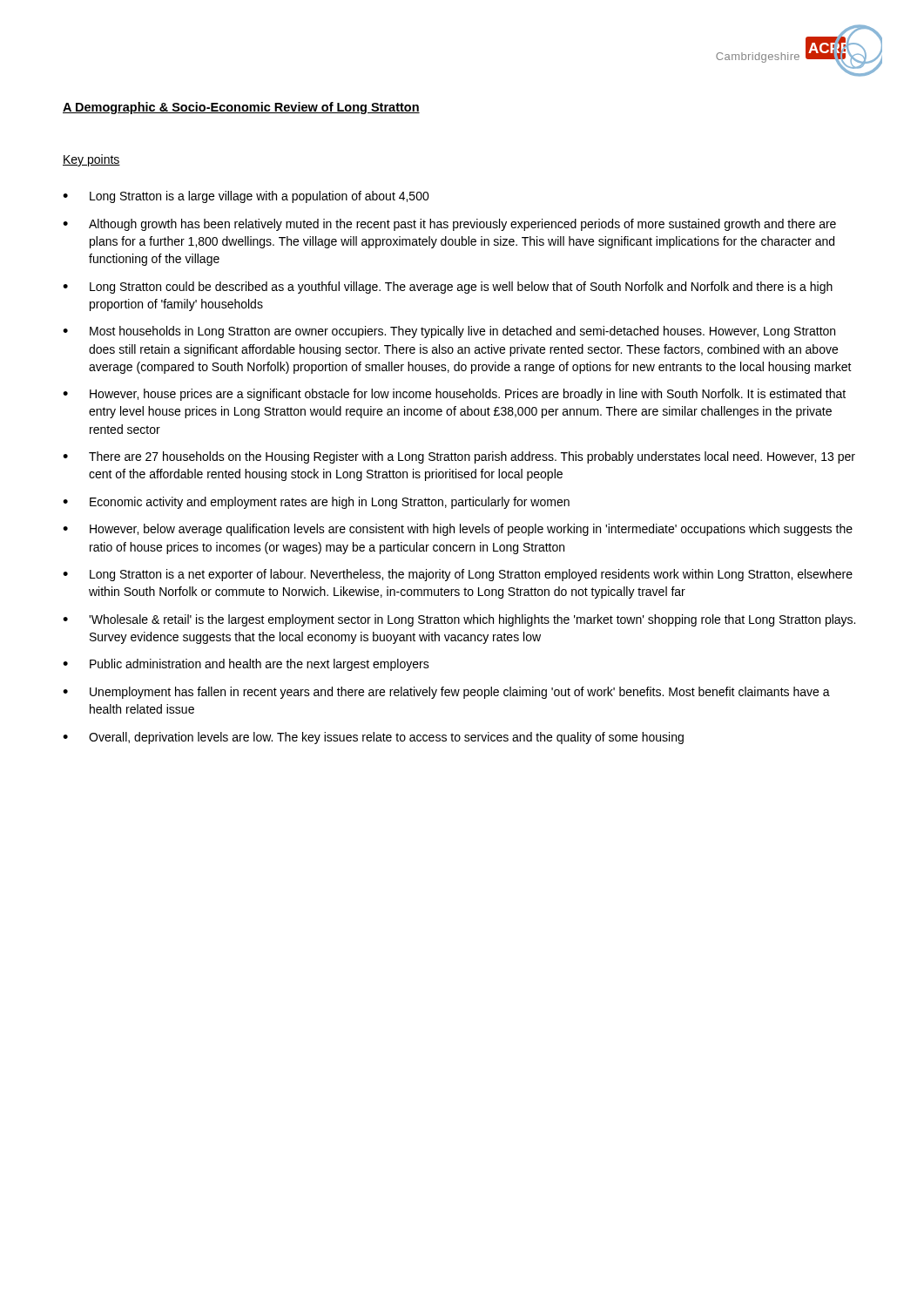
Task: Navigate to the element starting "• There are 27 households on the"
Action: (x=462, y=466)
